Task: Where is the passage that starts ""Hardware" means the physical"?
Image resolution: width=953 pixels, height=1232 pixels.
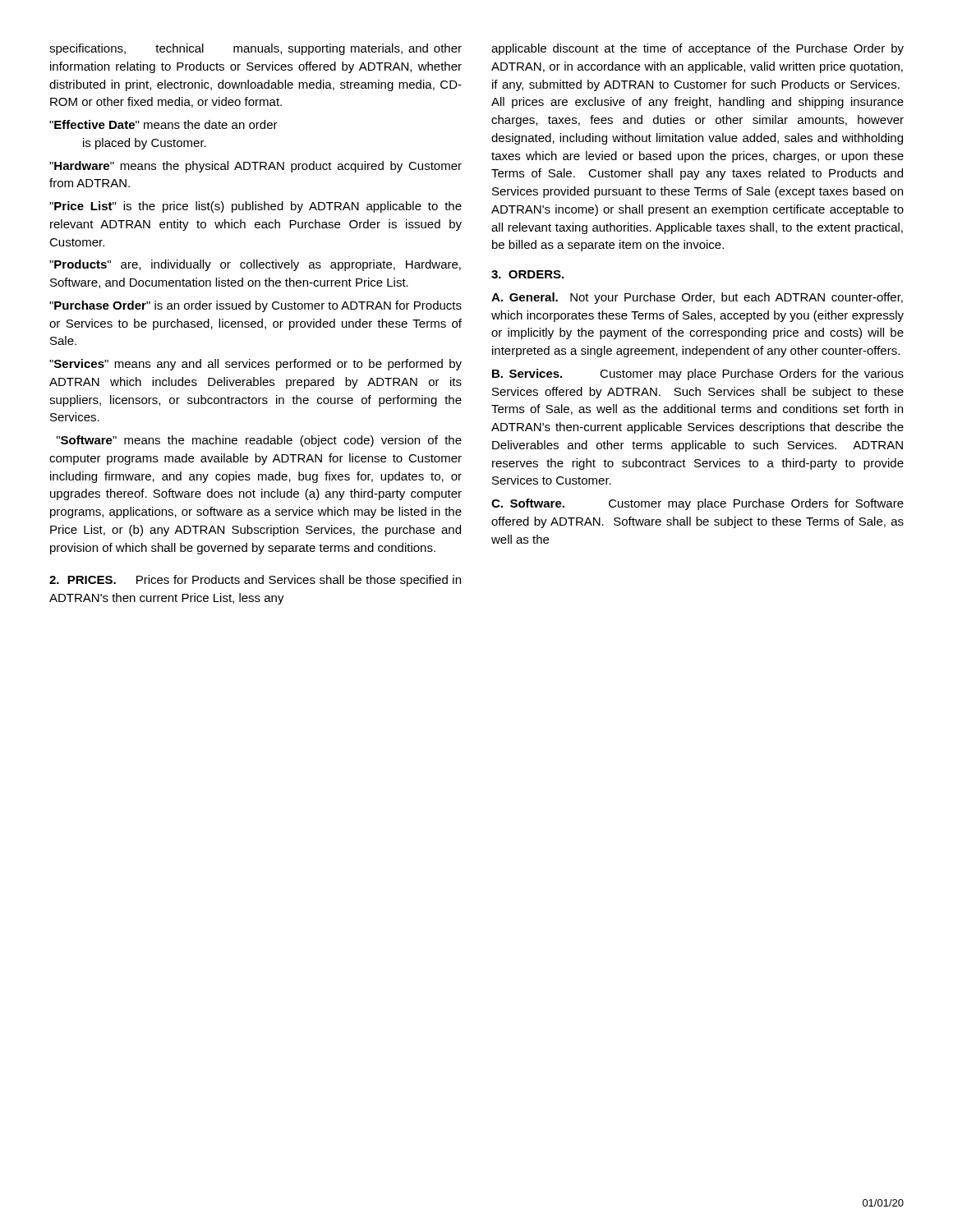Action: point(255,174)
